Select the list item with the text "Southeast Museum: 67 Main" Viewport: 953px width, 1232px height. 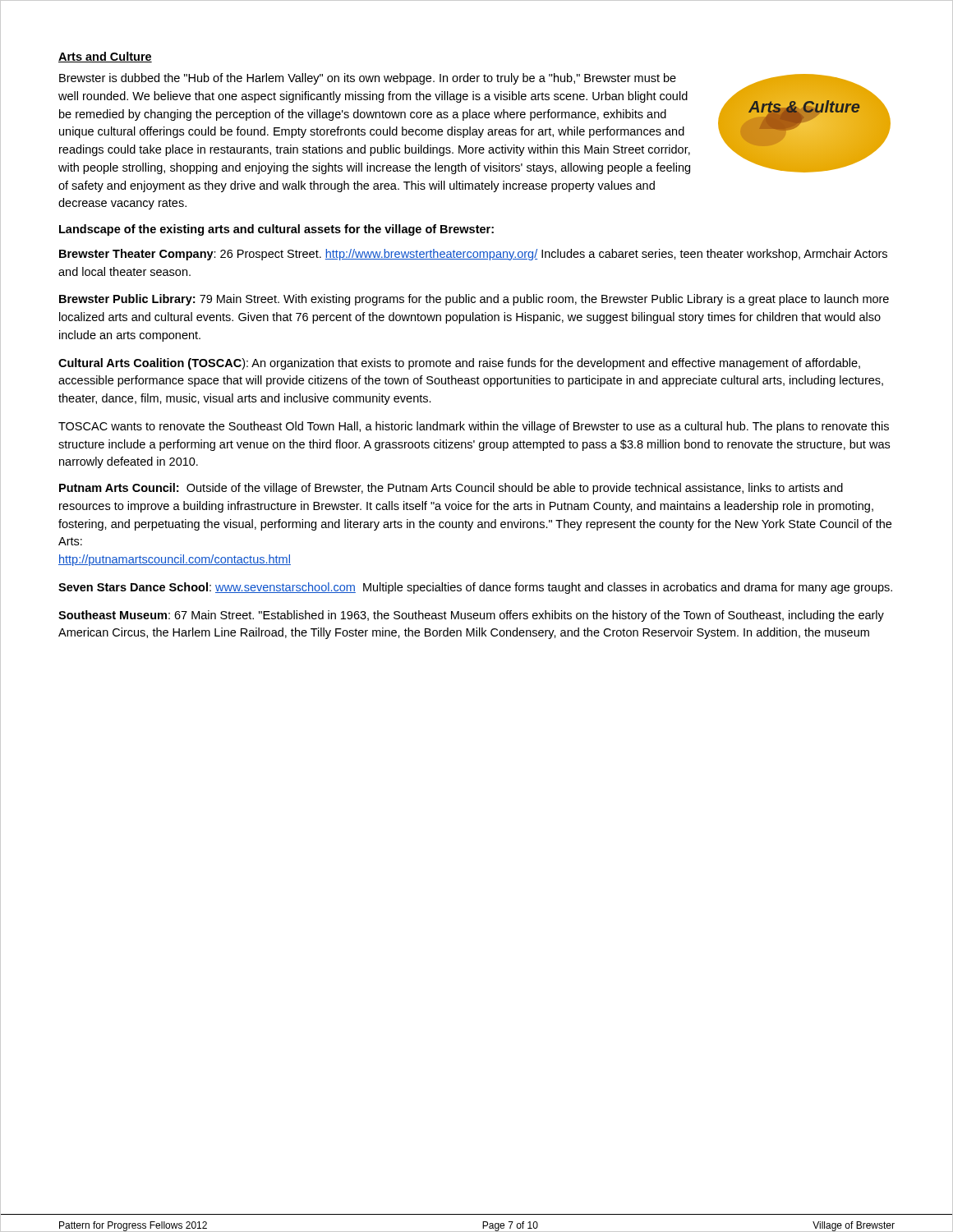pos(471,624)
